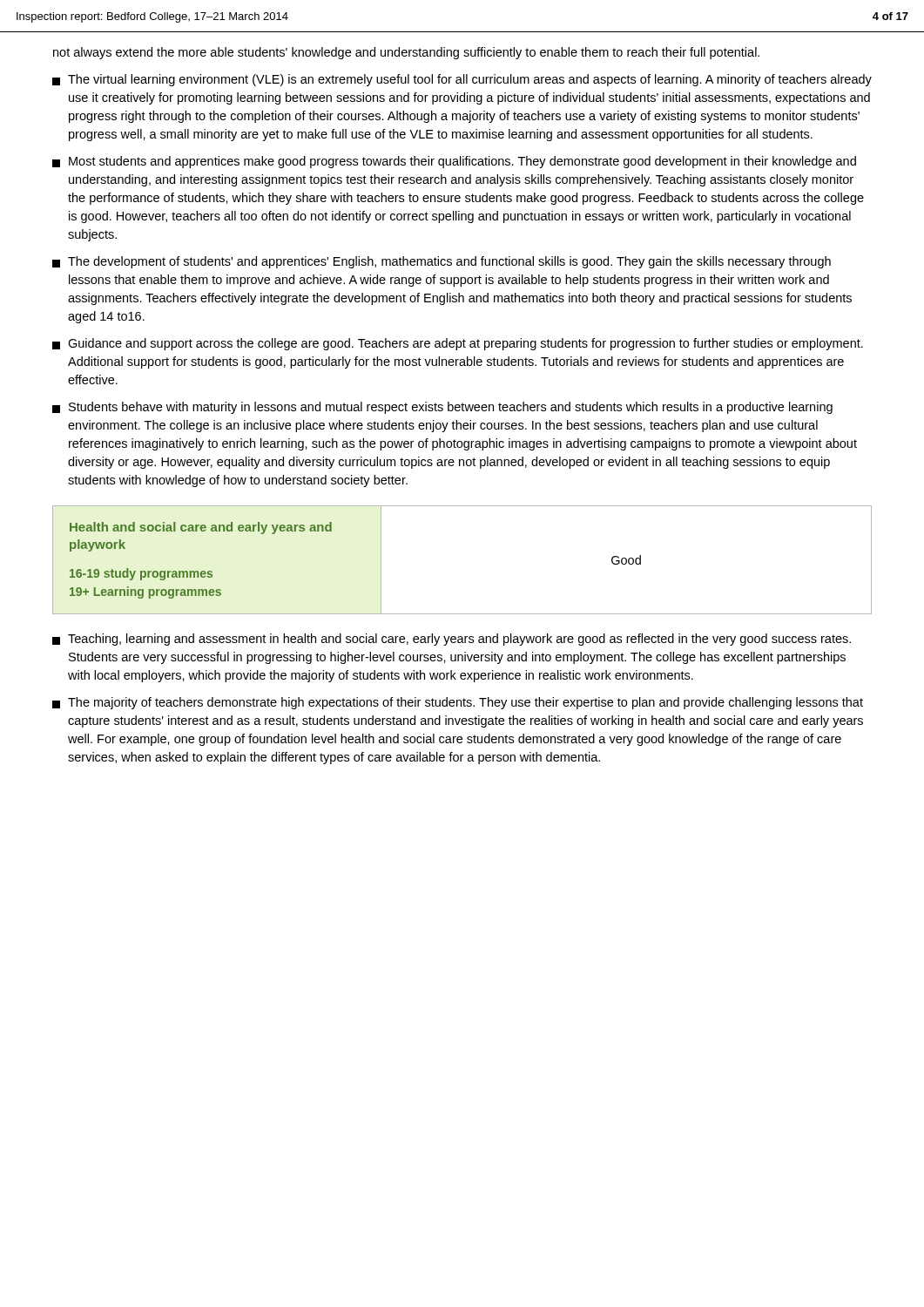The width and height of the screenshot is (924, 1307).
Task: Find the list item that reads "The development of students' and apprentices' English, mathematics"
Action: coord(462,289)
